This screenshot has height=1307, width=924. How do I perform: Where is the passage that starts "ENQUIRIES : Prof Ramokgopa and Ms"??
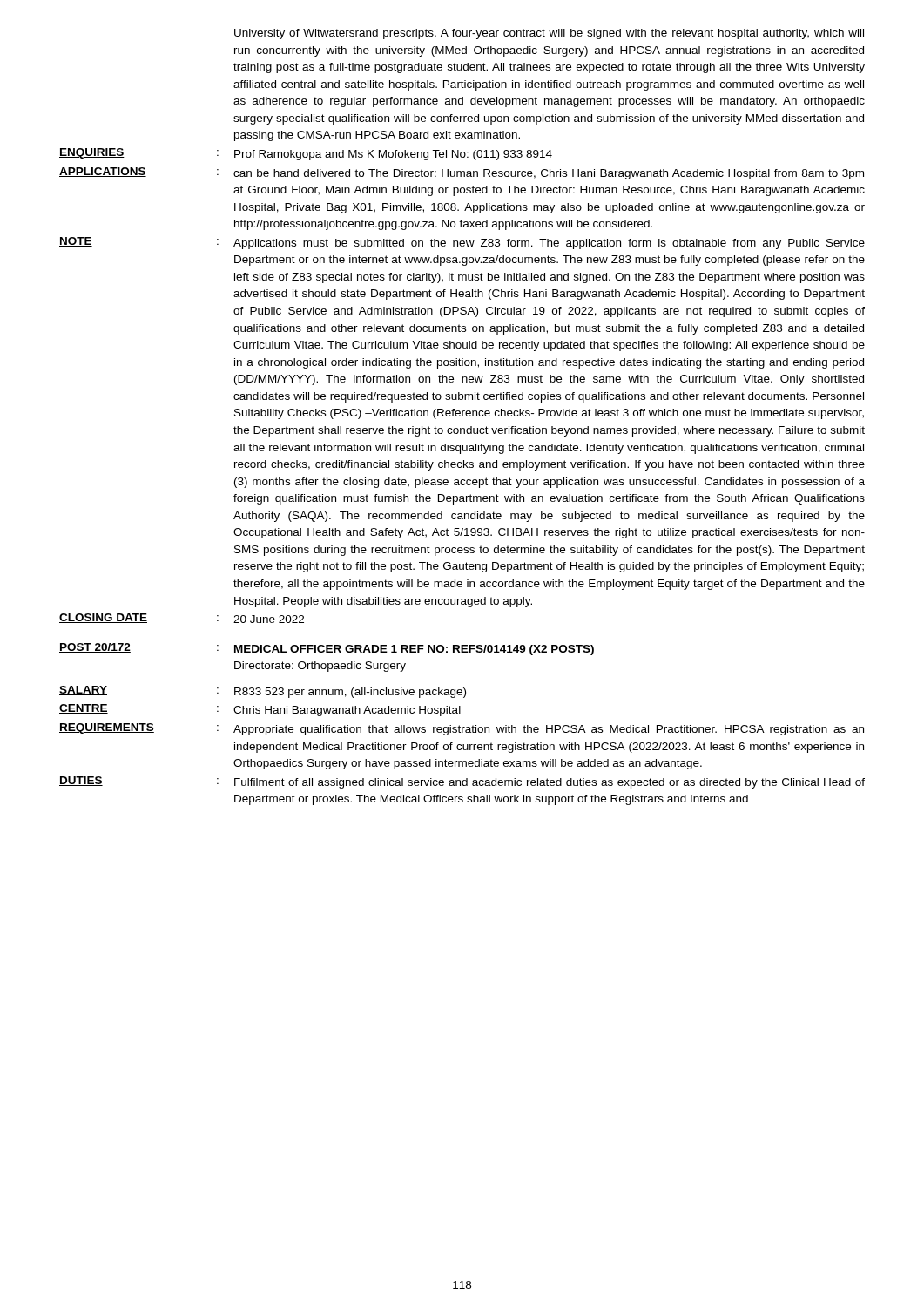462,154
